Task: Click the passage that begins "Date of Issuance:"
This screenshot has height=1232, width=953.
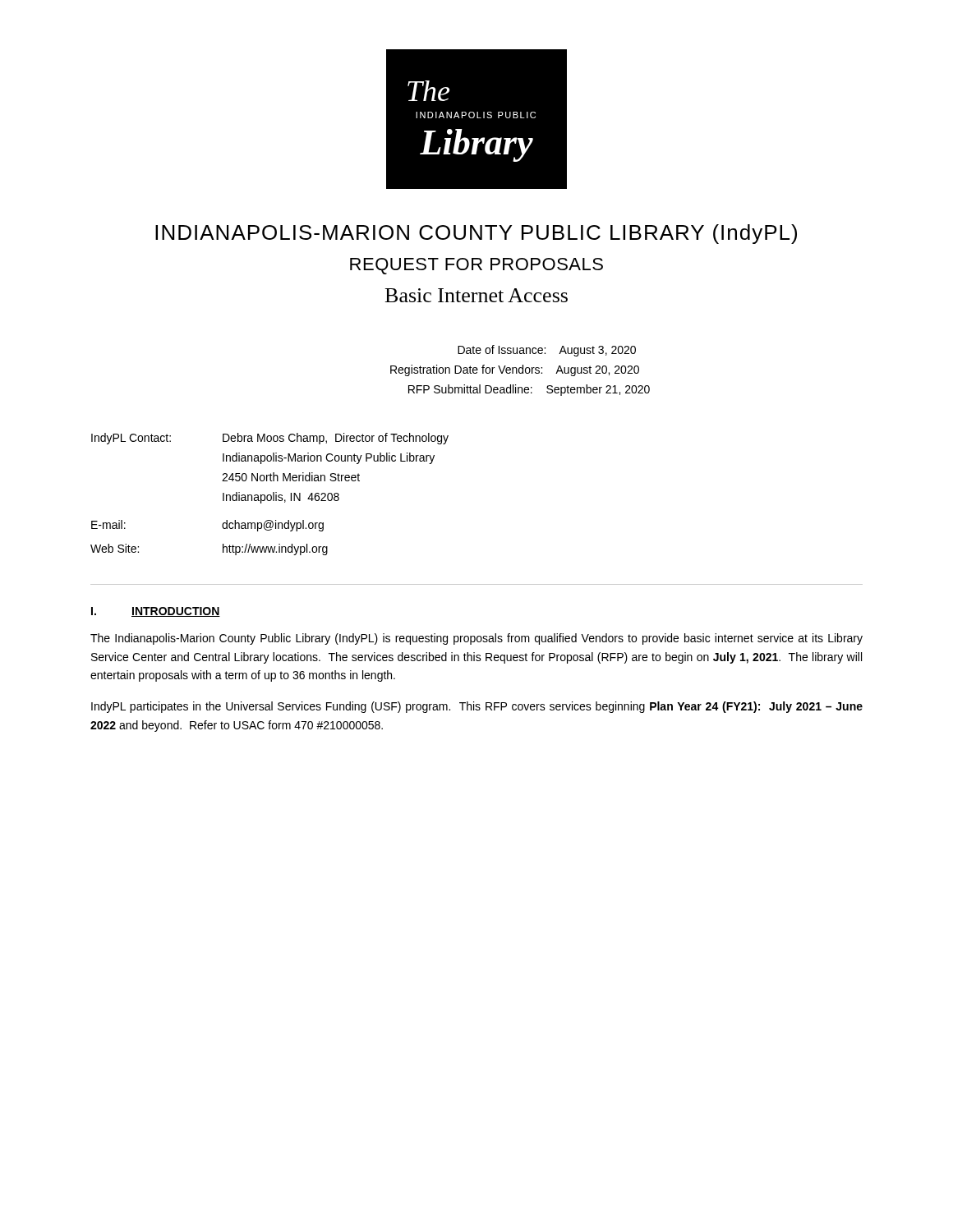Action: [x=476, y=370]
